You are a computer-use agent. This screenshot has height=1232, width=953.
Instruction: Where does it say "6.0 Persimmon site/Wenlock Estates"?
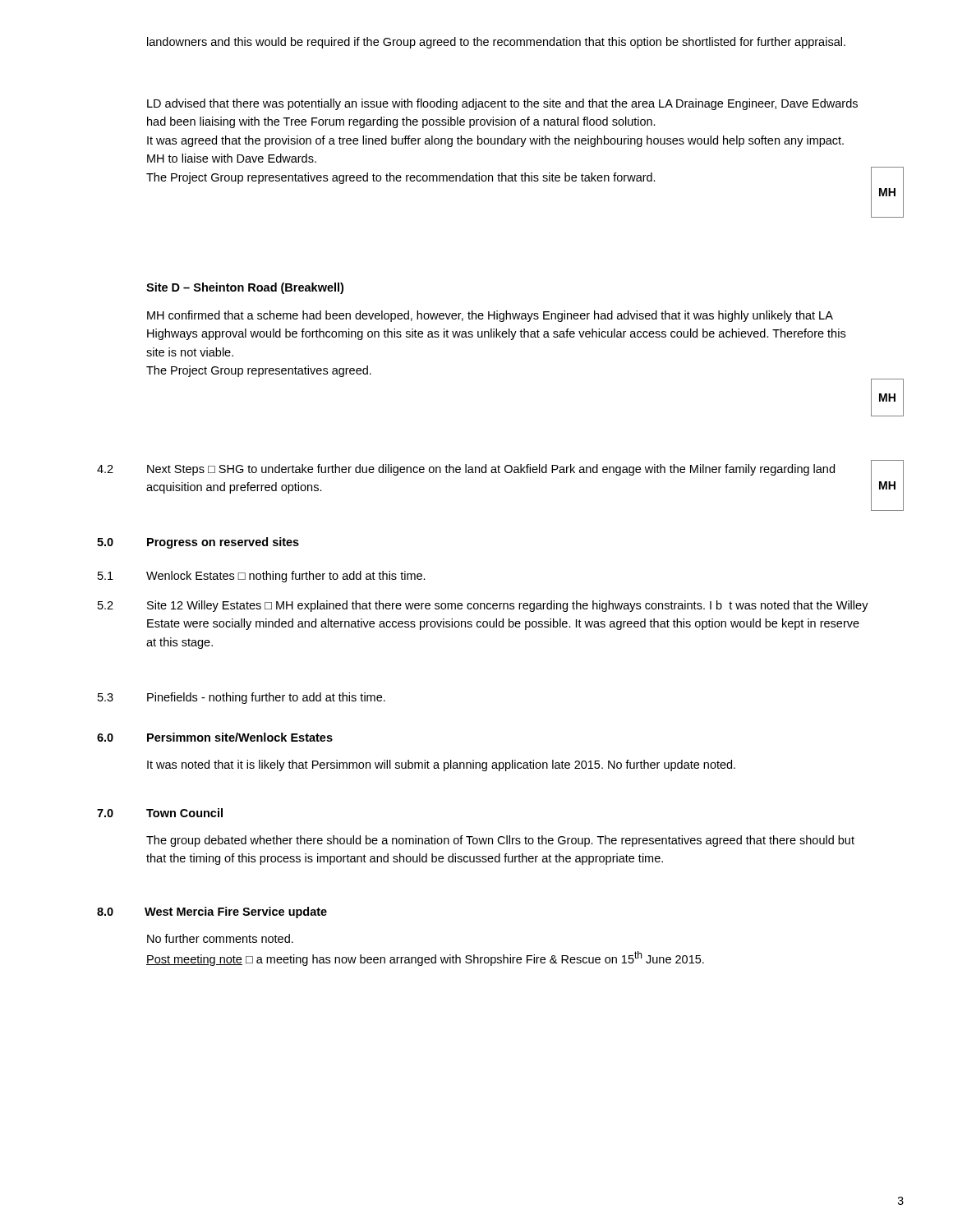click(215, 738)
